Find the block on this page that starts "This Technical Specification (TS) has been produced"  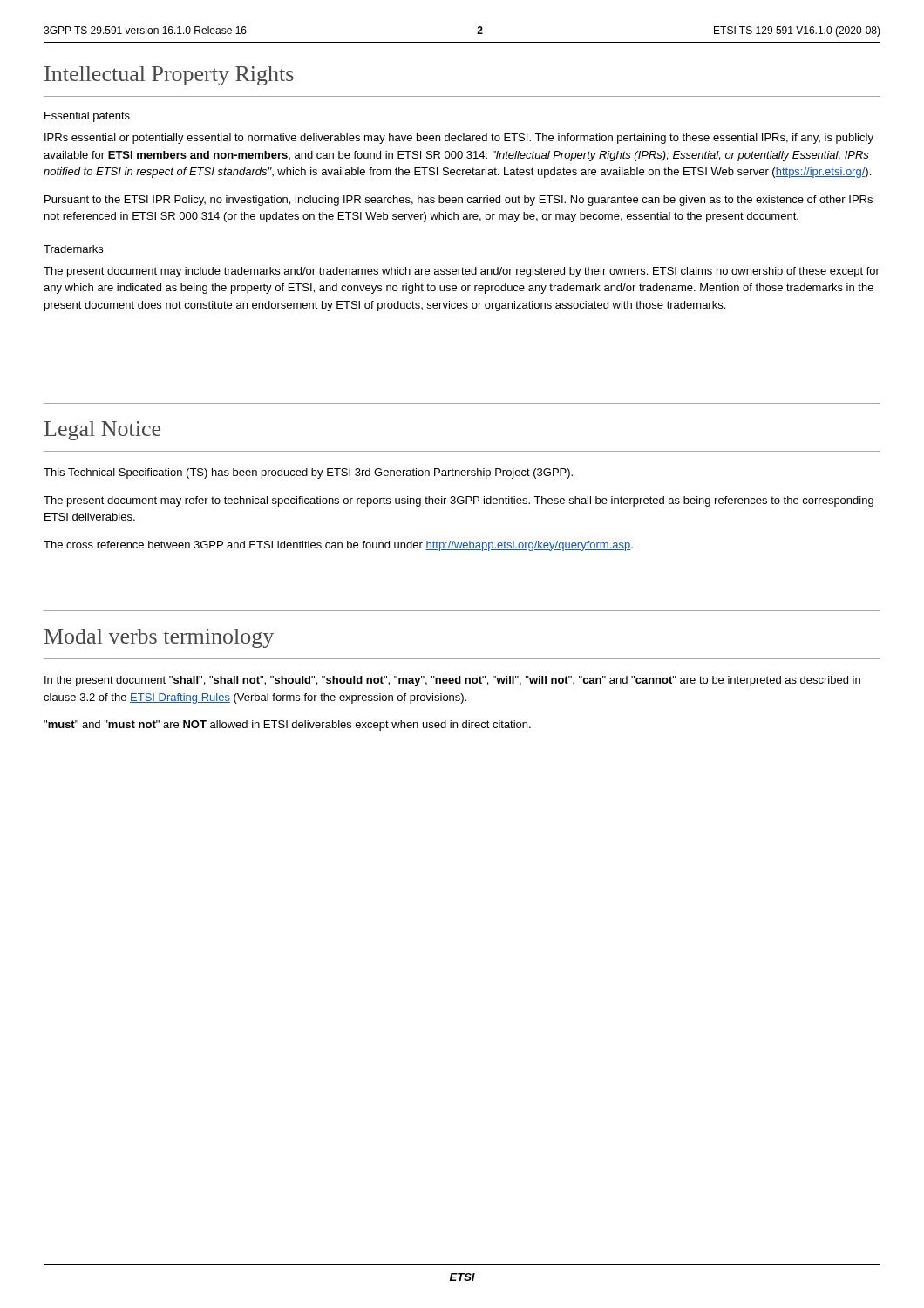[309, 472]
